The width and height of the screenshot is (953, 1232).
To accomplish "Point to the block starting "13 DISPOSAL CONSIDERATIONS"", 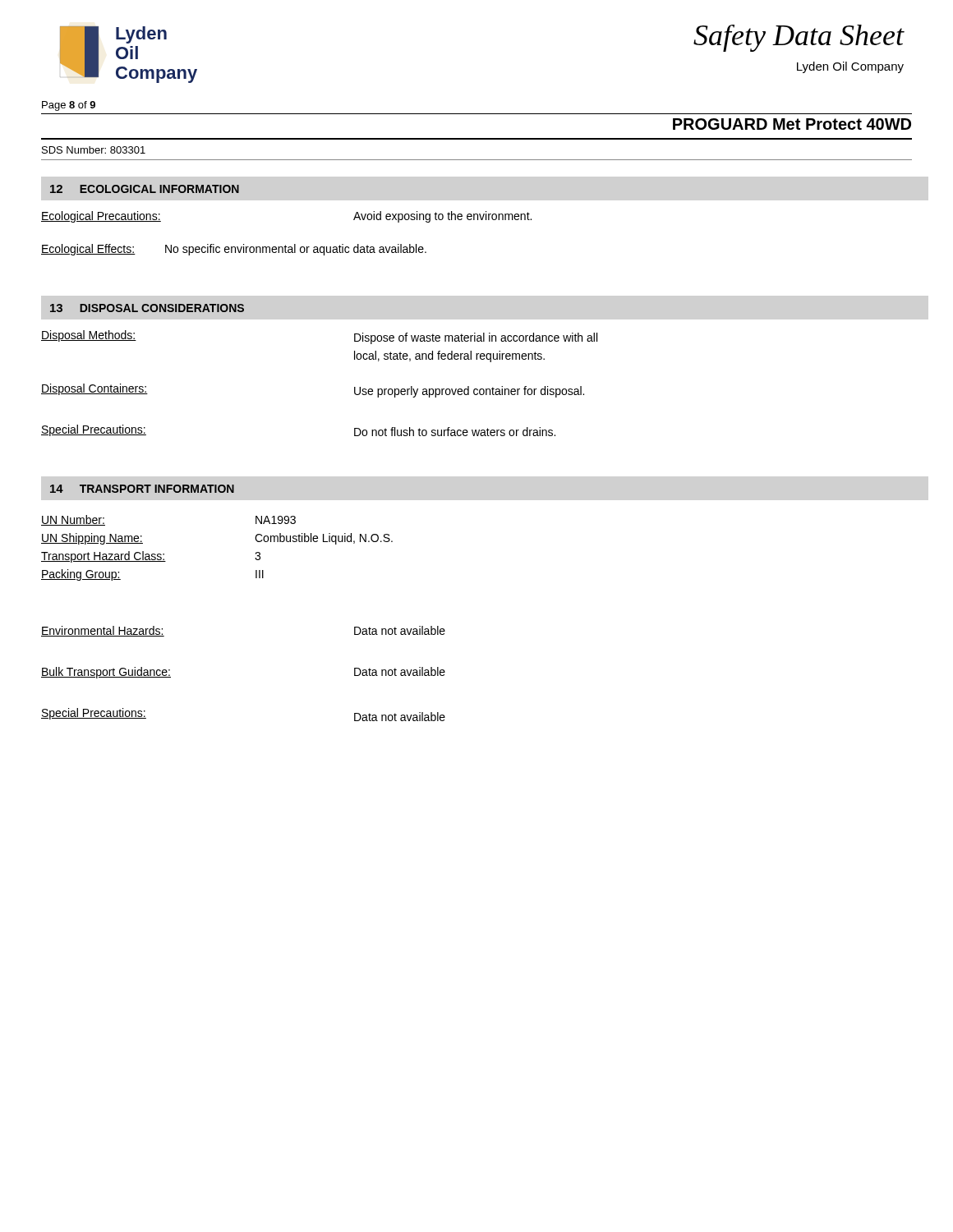I will click(147, 308).
